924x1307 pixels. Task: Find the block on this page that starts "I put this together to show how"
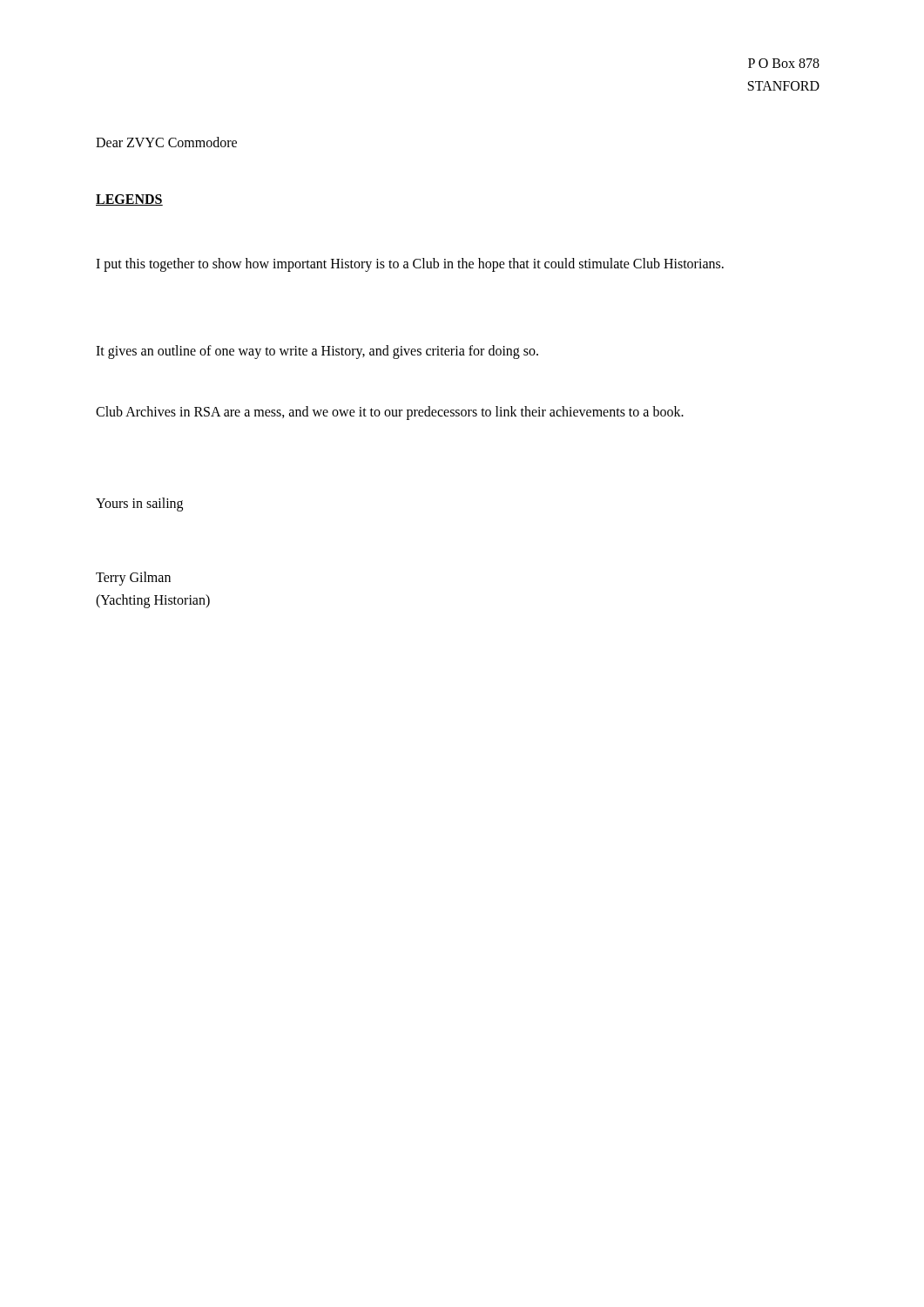point(410,264)
